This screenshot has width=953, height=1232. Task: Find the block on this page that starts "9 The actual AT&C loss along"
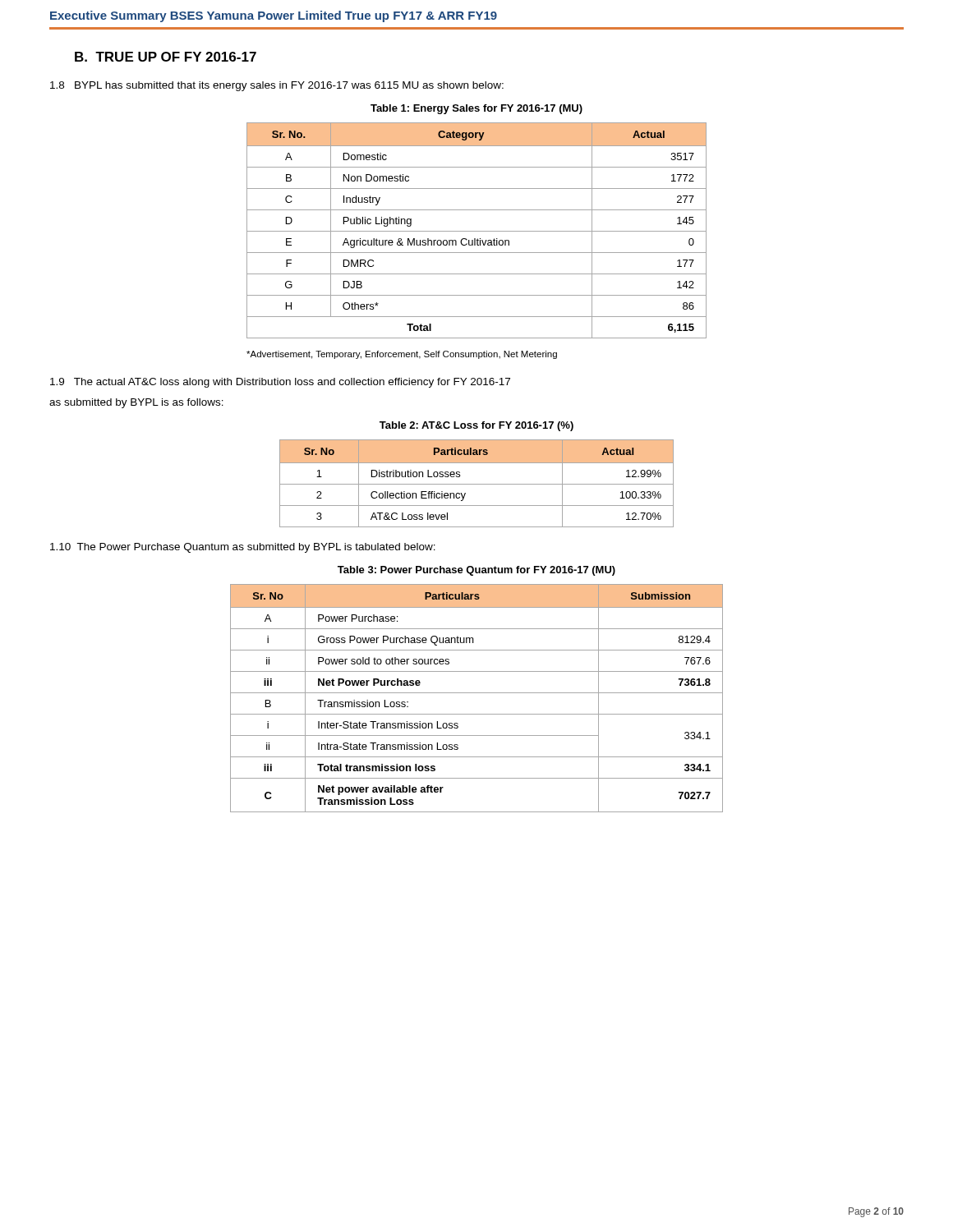(280, 382)
